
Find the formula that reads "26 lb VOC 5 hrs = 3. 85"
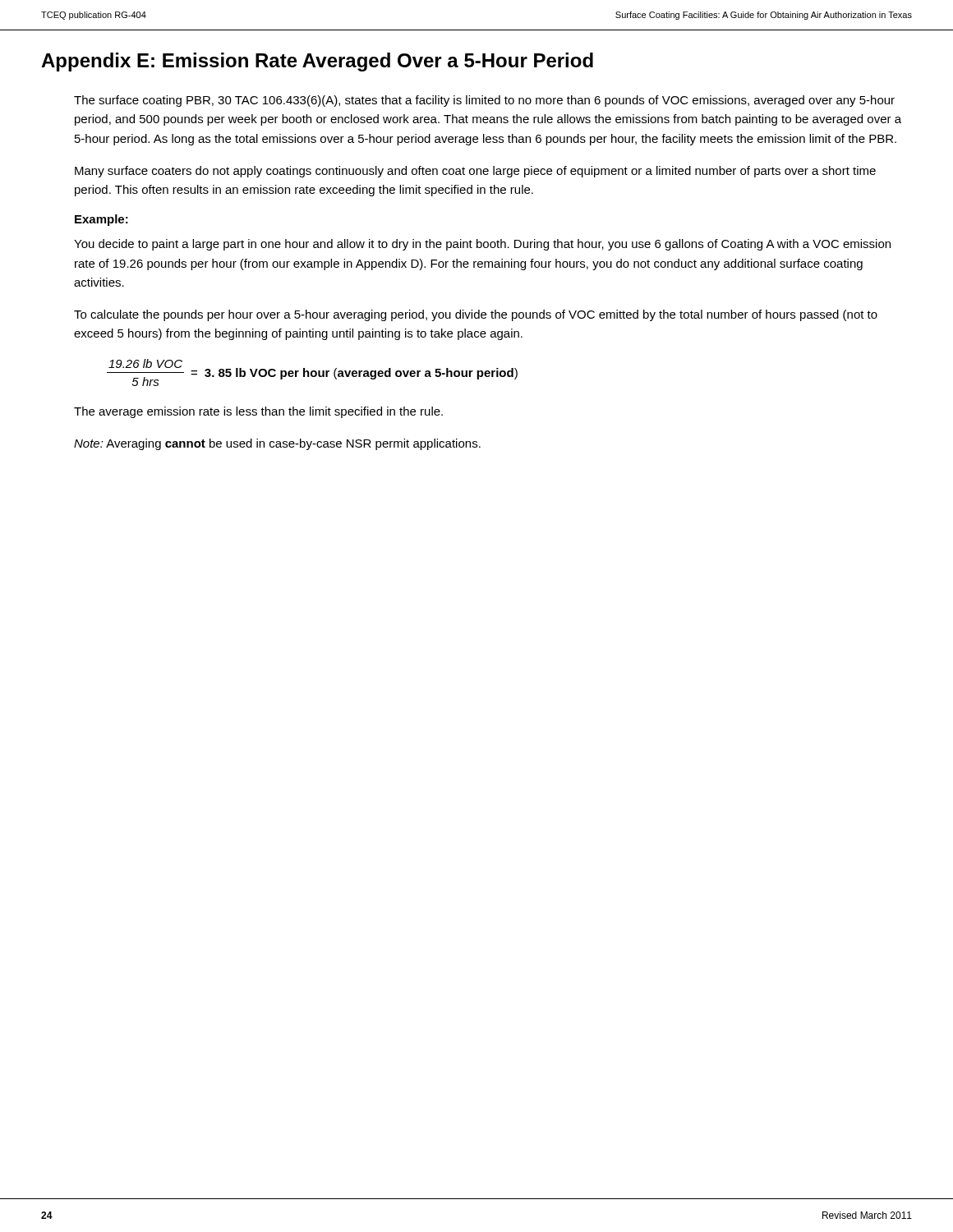(312, 372)
